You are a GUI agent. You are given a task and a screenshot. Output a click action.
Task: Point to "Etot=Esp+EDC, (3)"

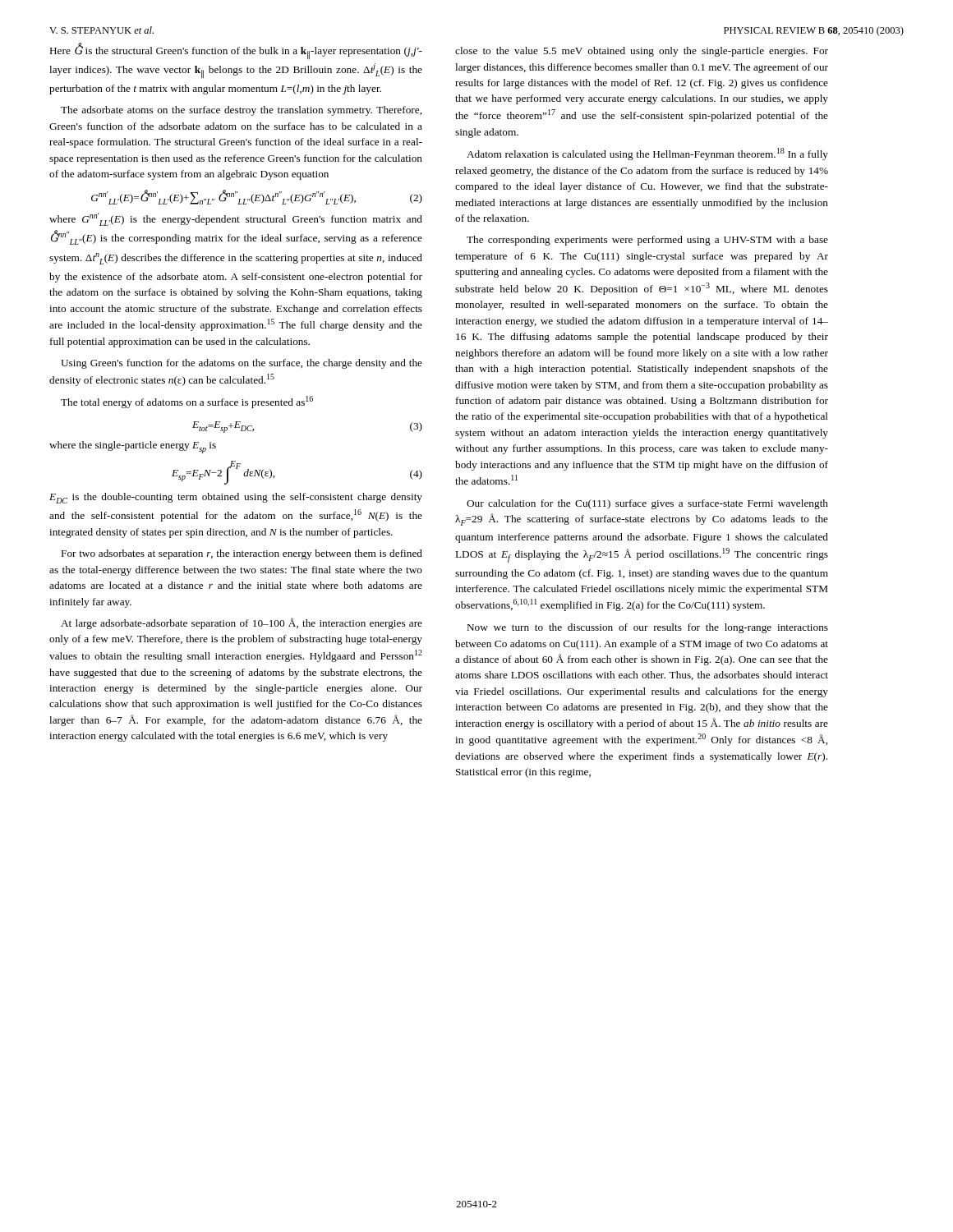tap(236, 426)
